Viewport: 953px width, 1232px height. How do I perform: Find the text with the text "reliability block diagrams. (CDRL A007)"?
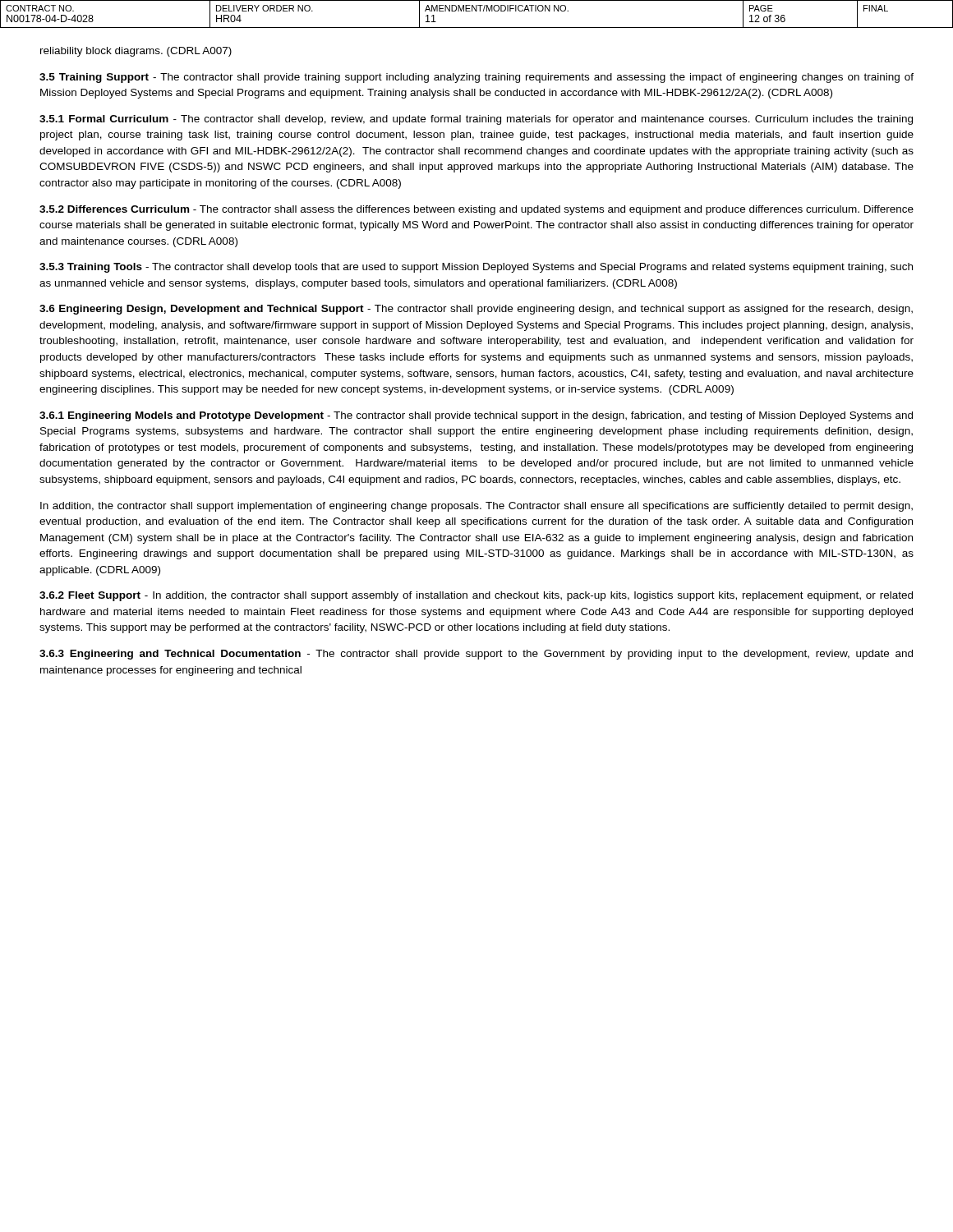point(136,51)
